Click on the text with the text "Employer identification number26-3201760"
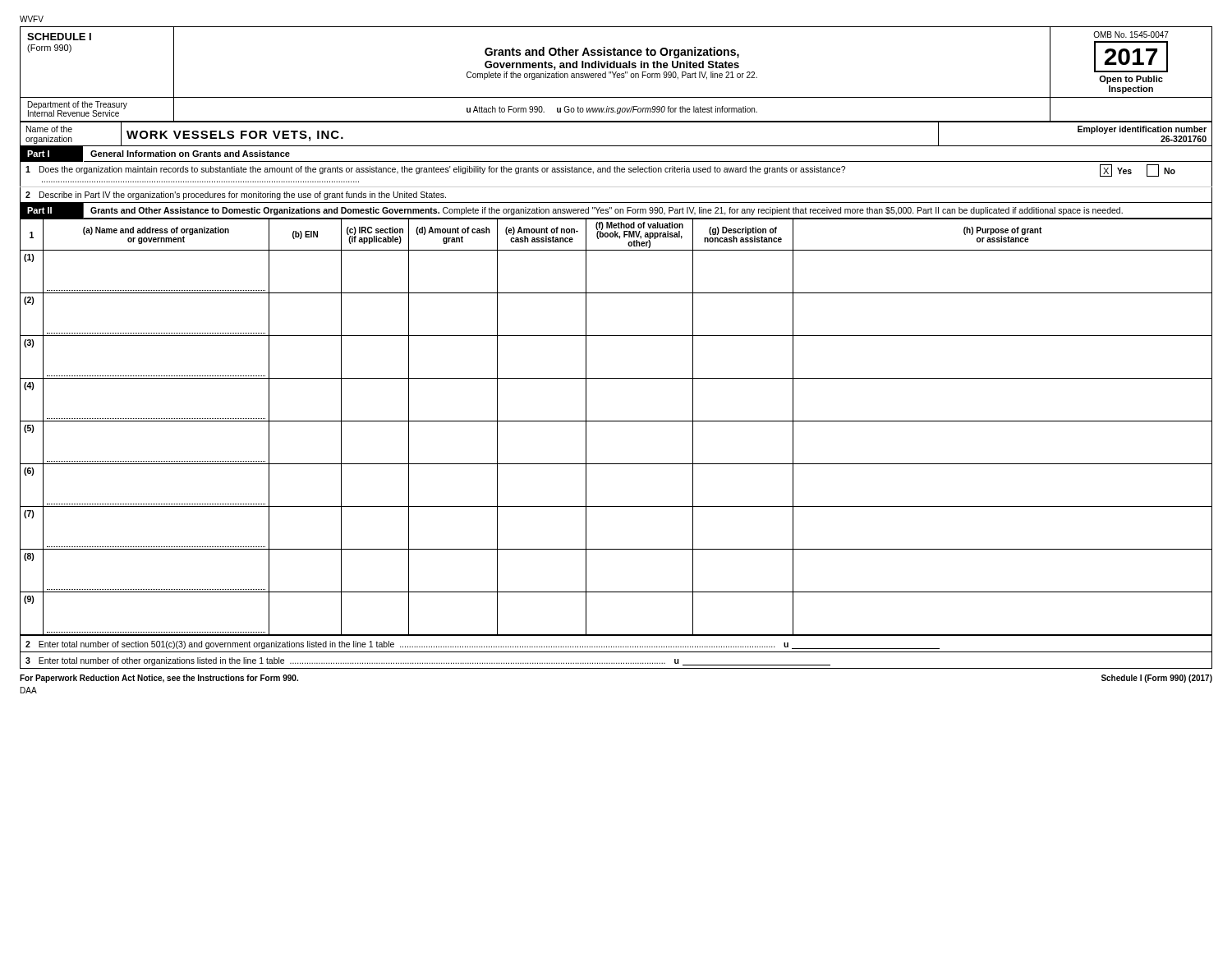The image size is (1232, 953). 1142,134
